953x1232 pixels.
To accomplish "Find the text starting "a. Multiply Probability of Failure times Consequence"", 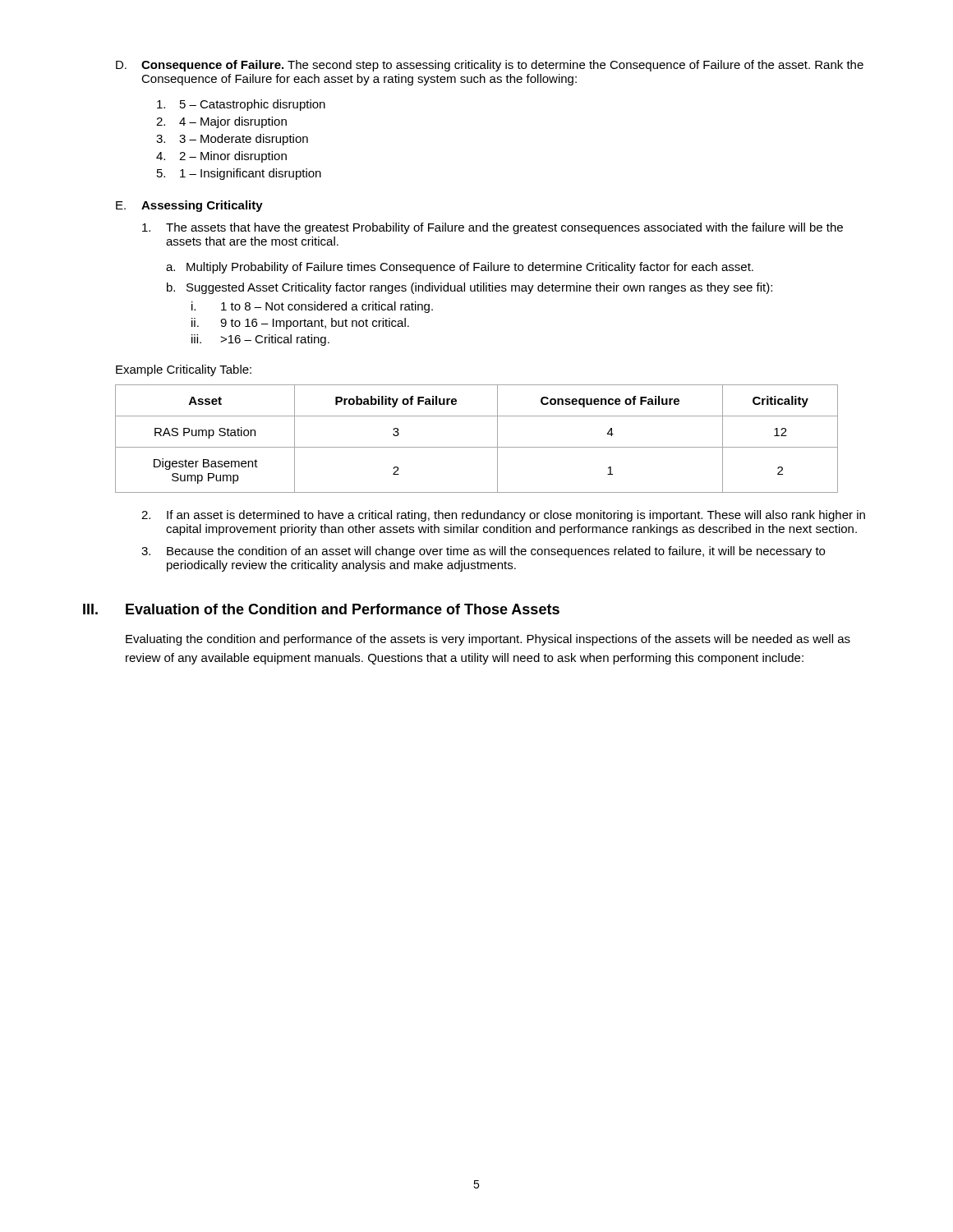I will tap(460, 267).
